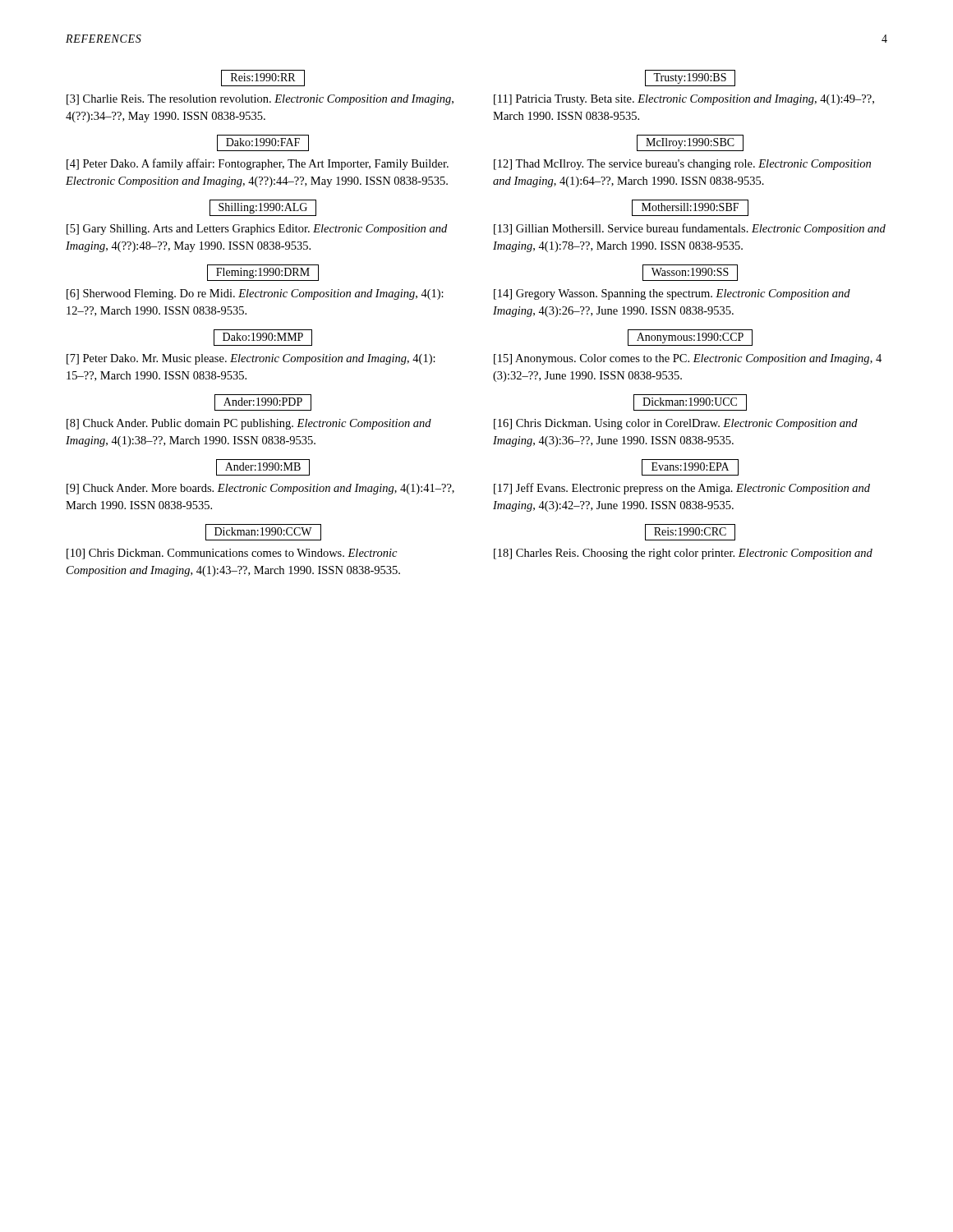
Task: Locate the section header containing "Shilling:1990:ALG [5] Gary Shilling. Arts and"
Action: pyautogui.click(x=263, y=227)
